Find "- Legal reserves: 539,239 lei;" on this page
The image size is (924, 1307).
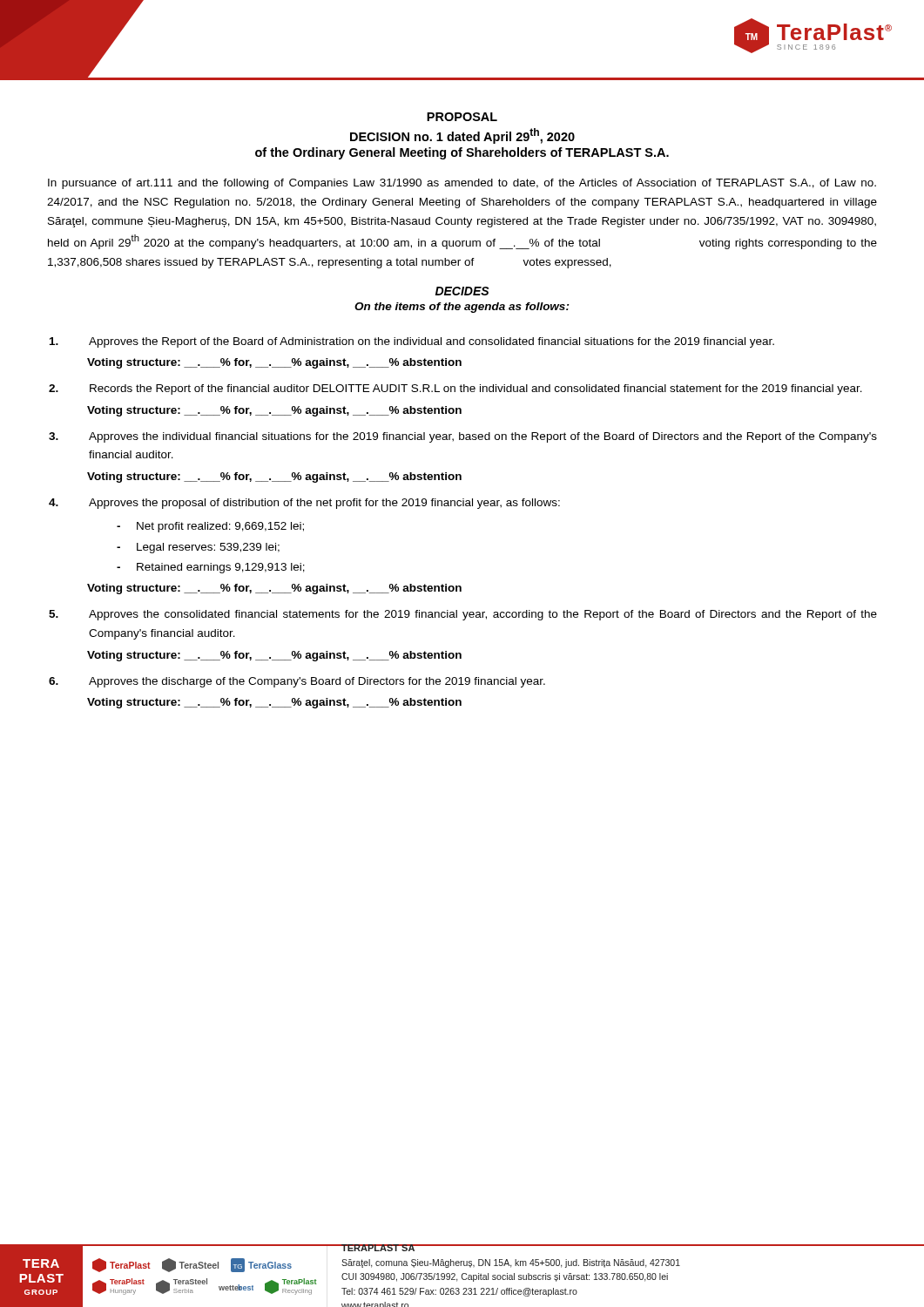[199, 547]
